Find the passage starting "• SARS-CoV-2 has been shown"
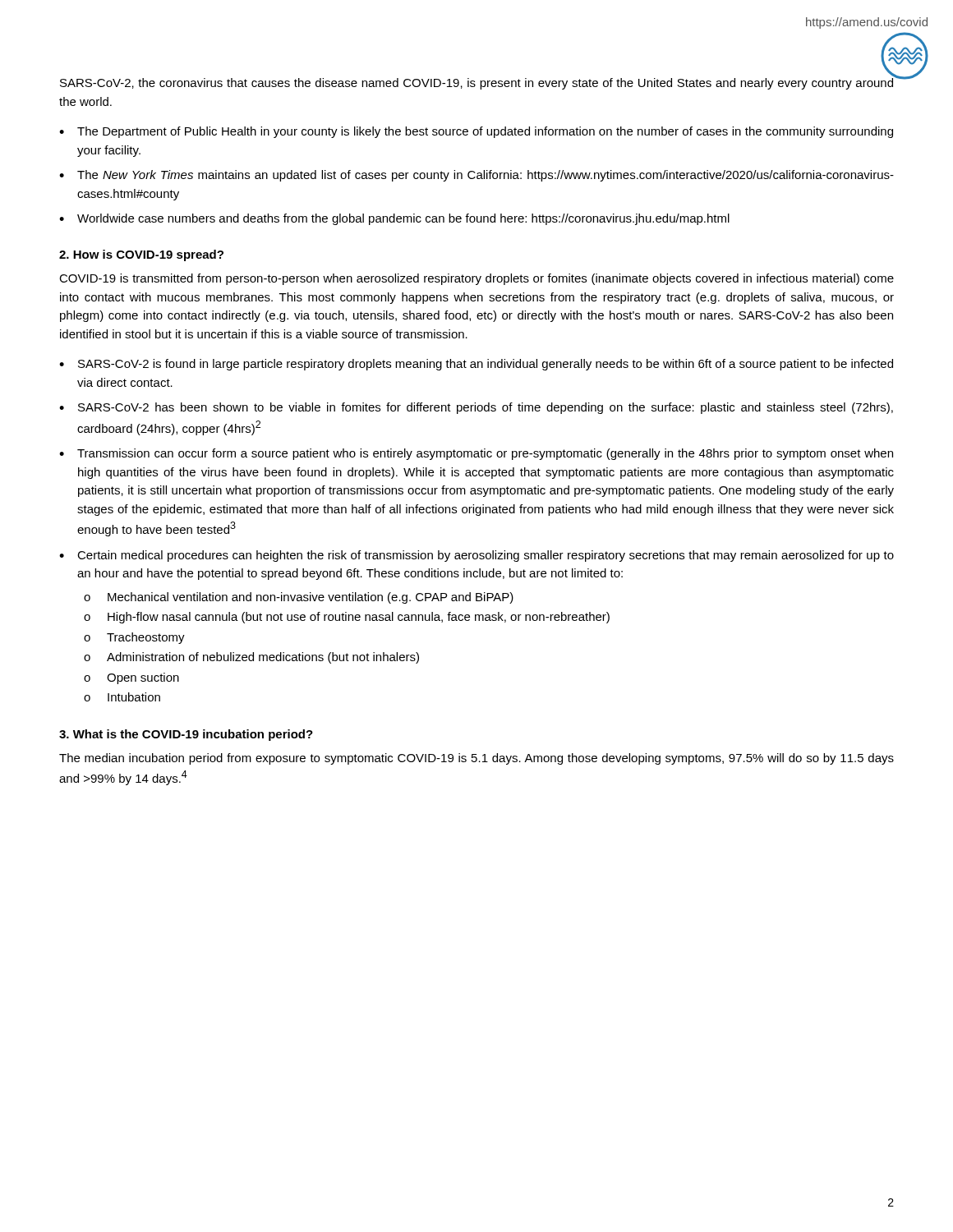953x1232 pixels. point(476,418)
